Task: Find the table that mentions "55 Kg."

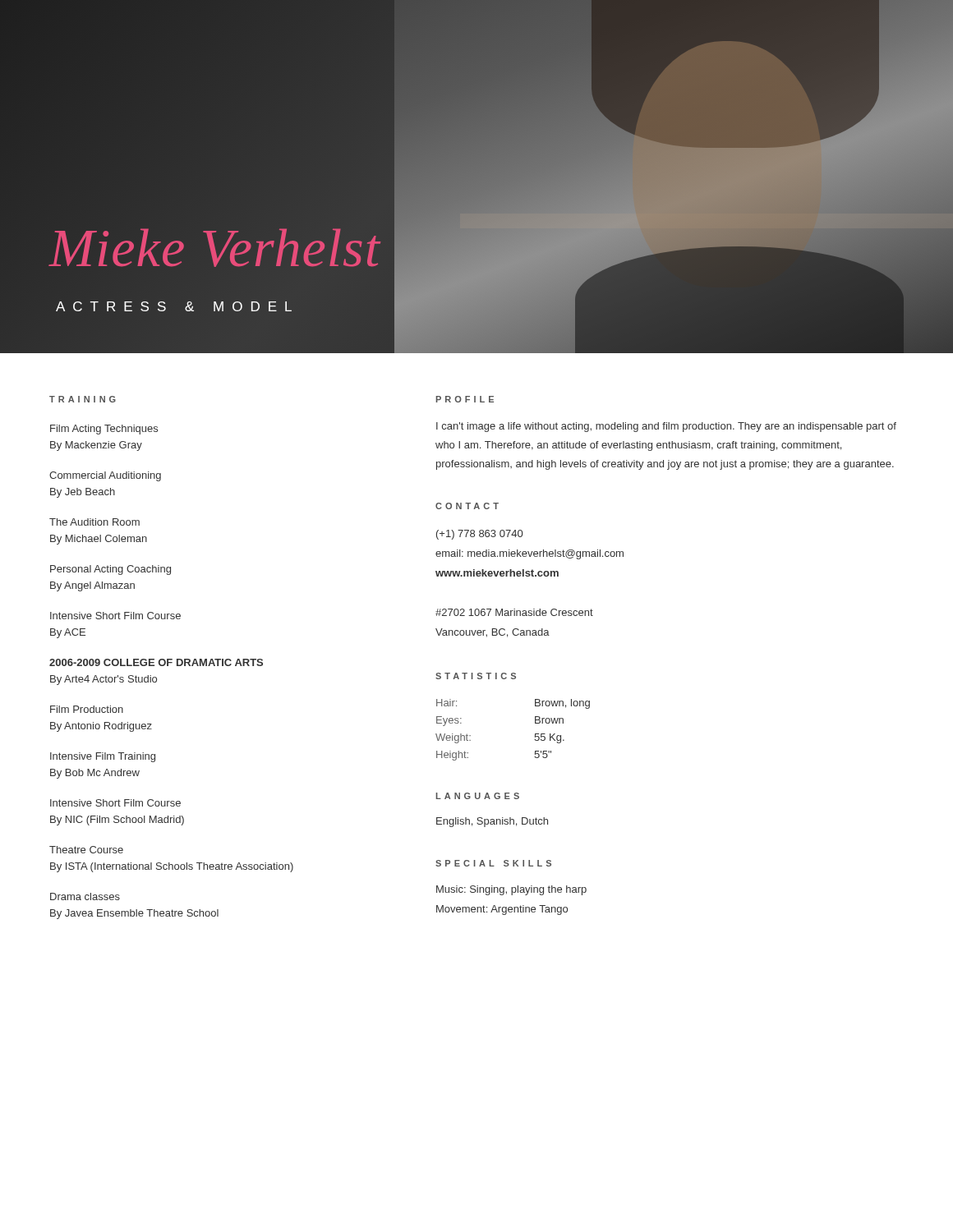Action: pyautogui.click(x=670, y=728)
